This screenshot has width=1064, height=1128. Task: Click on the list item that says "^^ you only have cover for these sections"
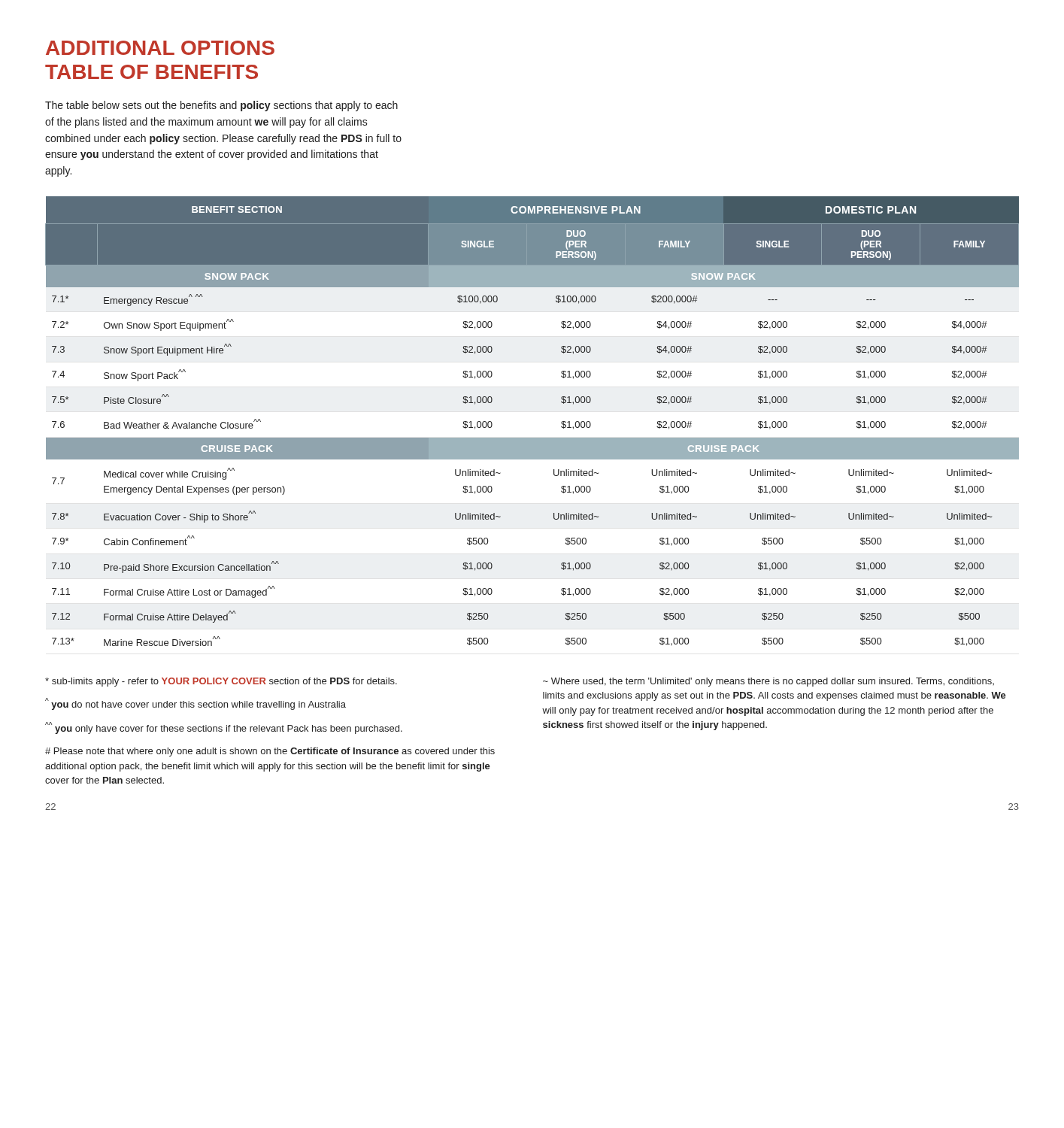coord(224,728)
